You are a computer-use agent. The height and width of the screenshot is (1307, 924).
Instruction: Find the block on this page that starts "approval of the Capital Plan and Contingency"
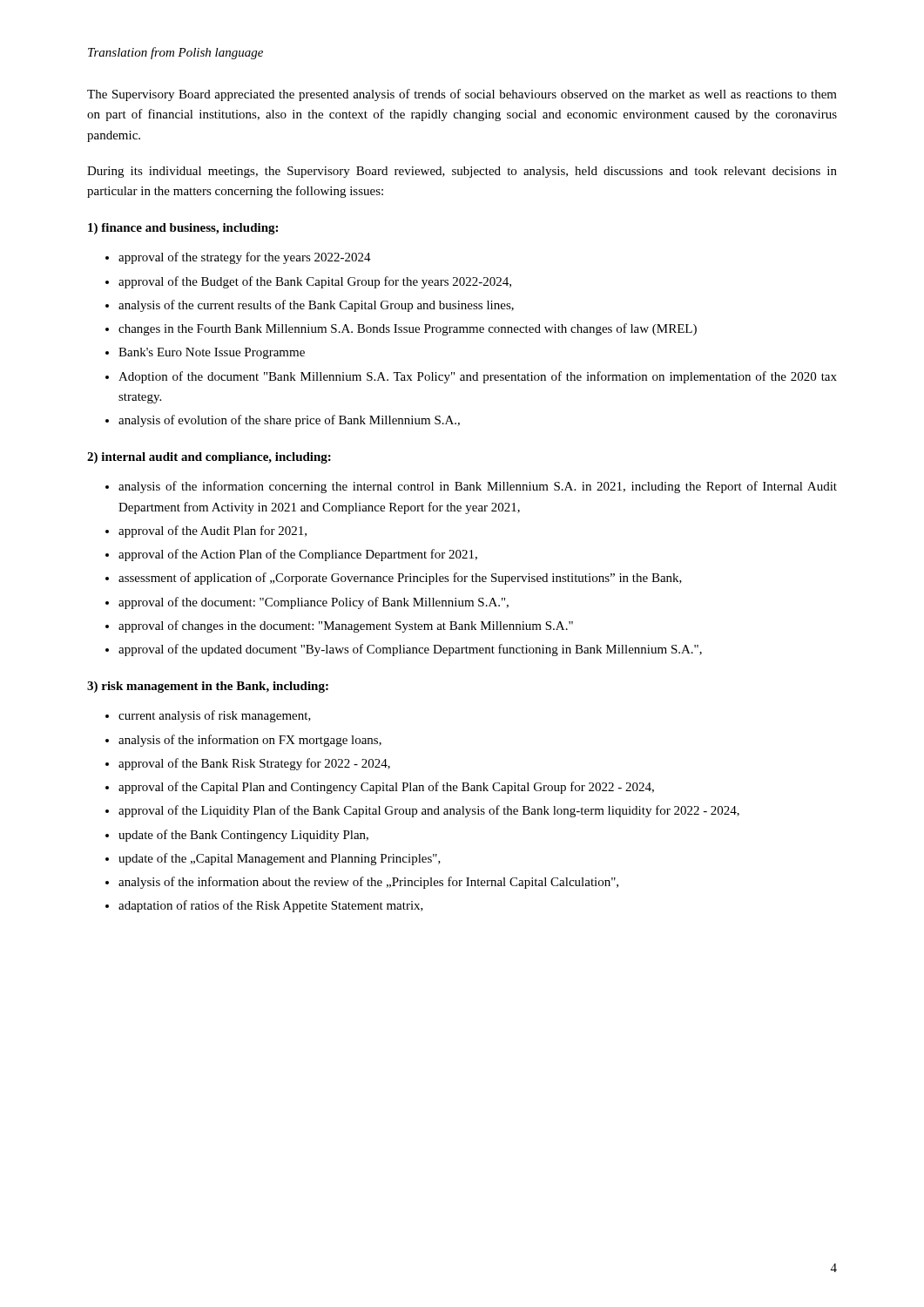click(x=387, y=787)
